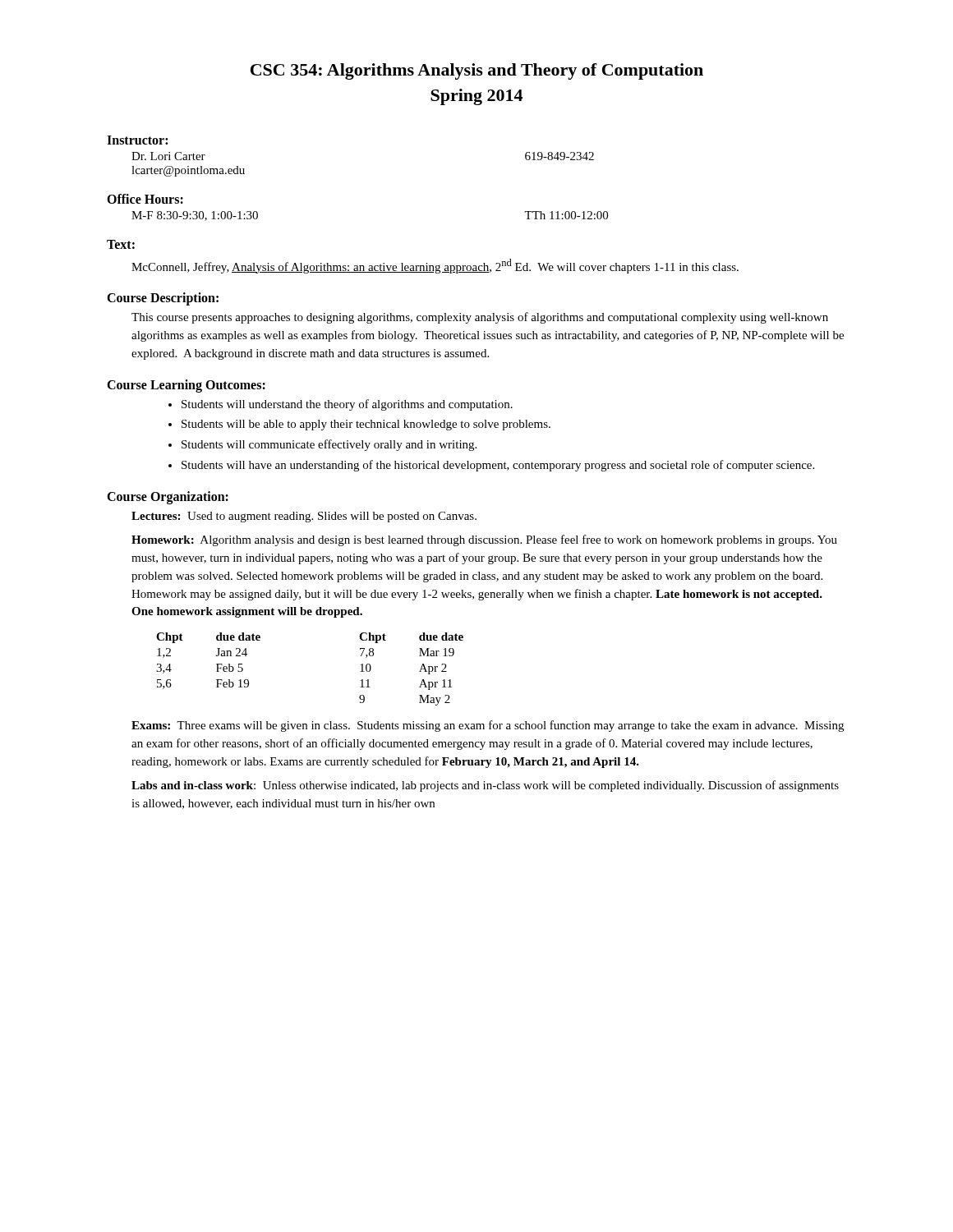This screenshot has width=953, height=1232.
Task: Find the table that mentions "Feb 19"
Action: [x=489, y=668]
